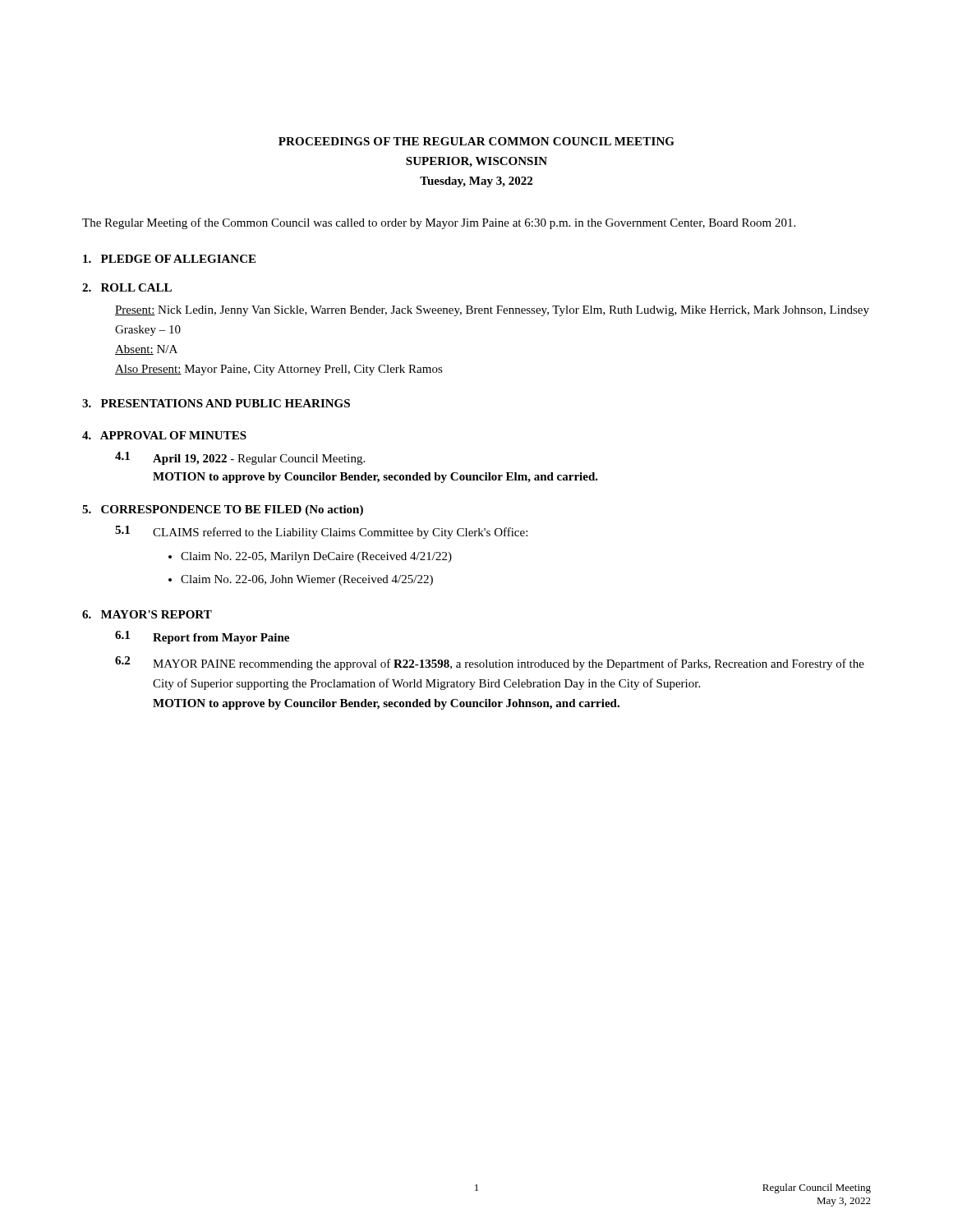The width and height of the screenshot is (953, 1232).
Task: Select the text block starting "5. CORRESPONDENCE TO BE FILED (No"
Action: pos(223,509)
